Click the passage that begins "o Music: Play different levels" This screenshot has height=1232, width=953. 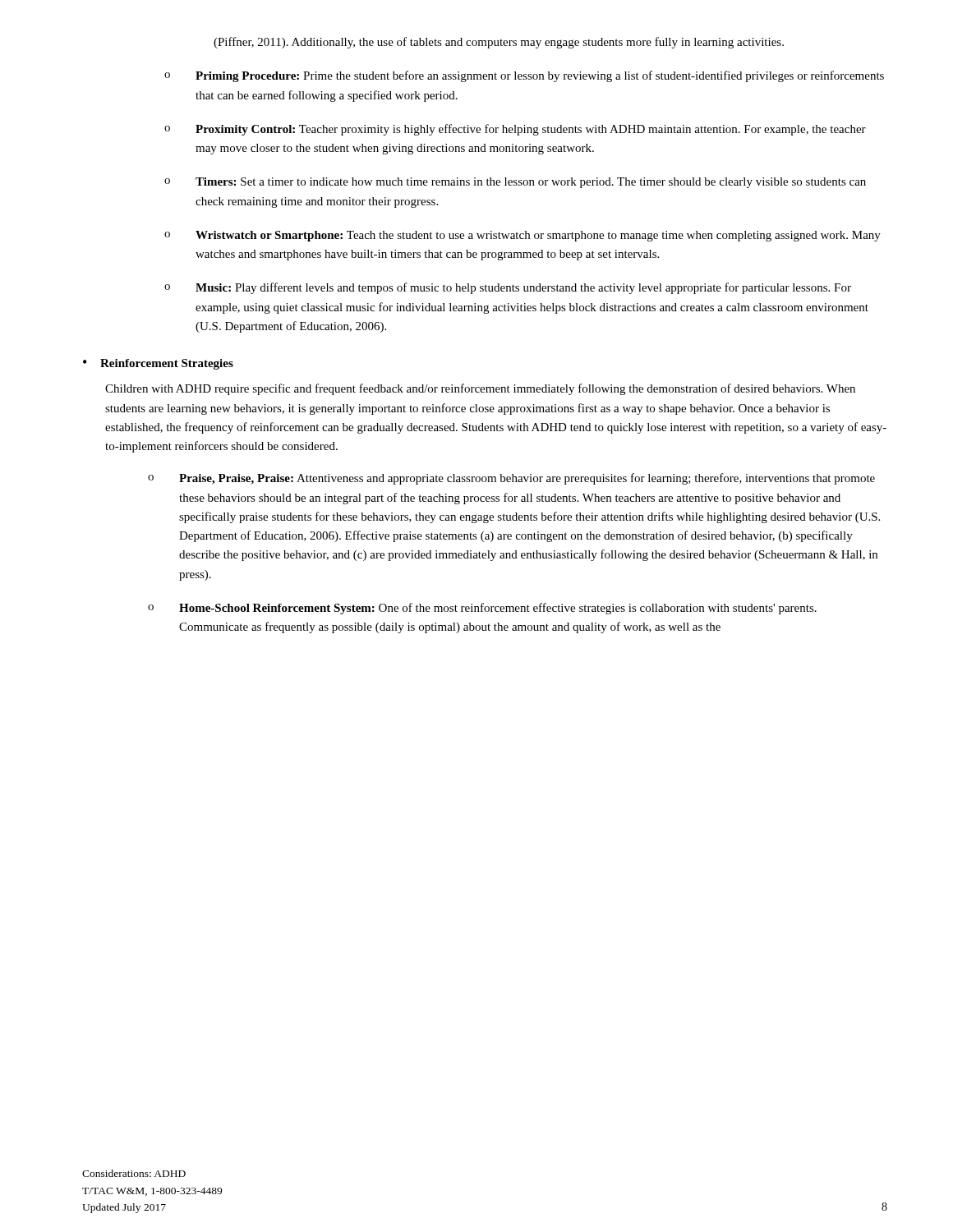526,307
